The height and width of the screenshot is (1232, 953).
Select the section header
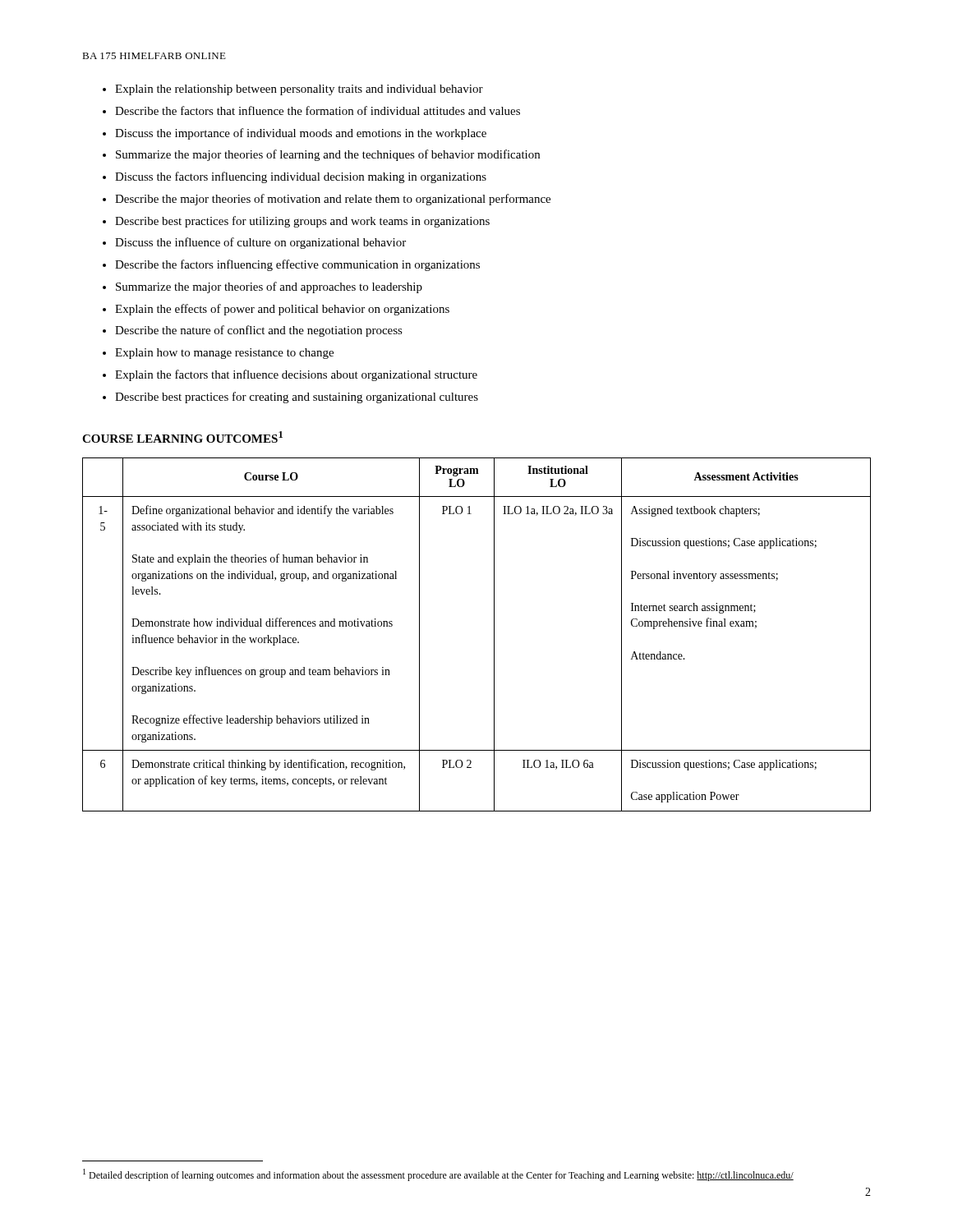[x=183, y=437]
